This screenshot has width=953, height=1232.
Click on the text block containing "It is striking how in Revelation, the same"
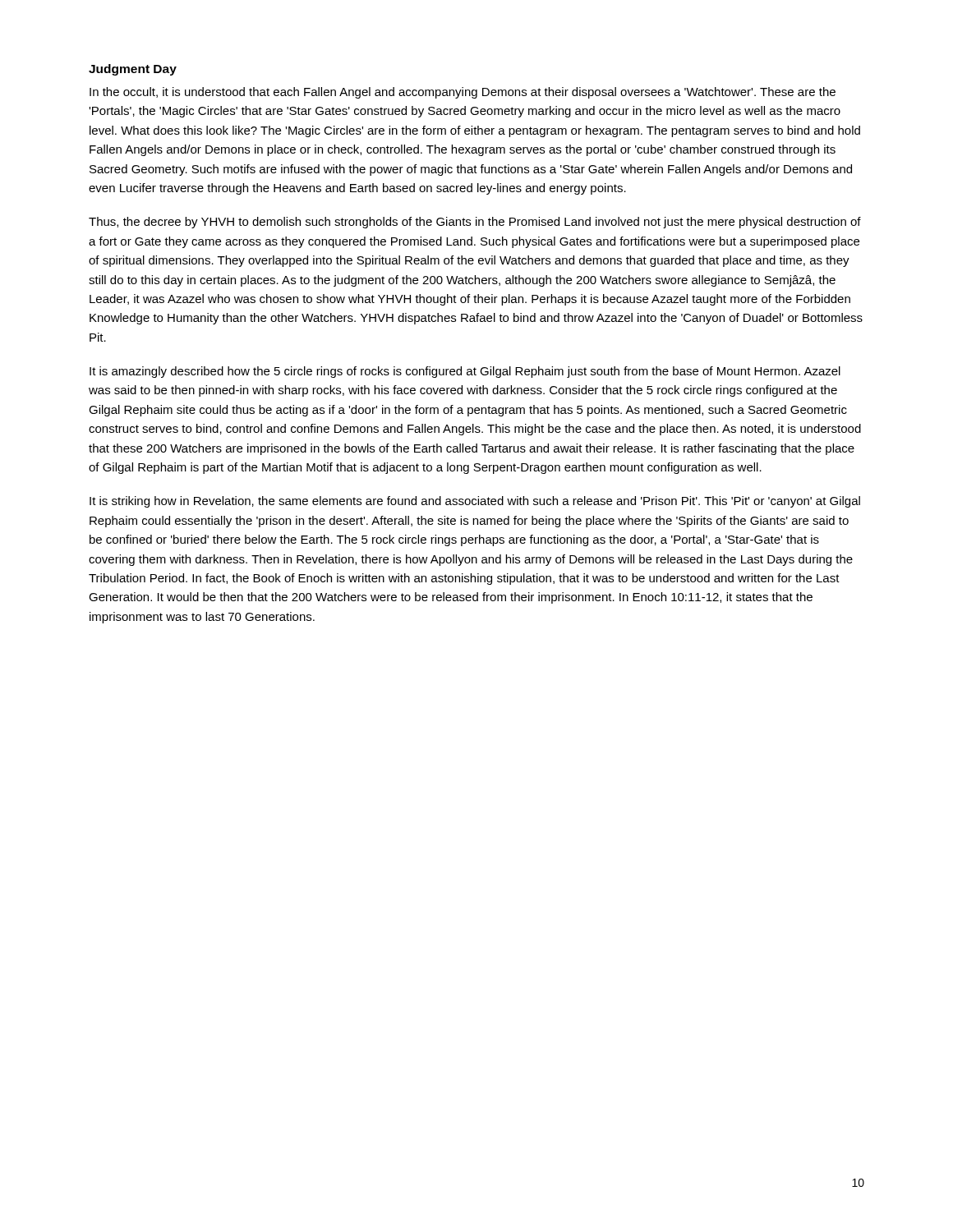point(475,559)
